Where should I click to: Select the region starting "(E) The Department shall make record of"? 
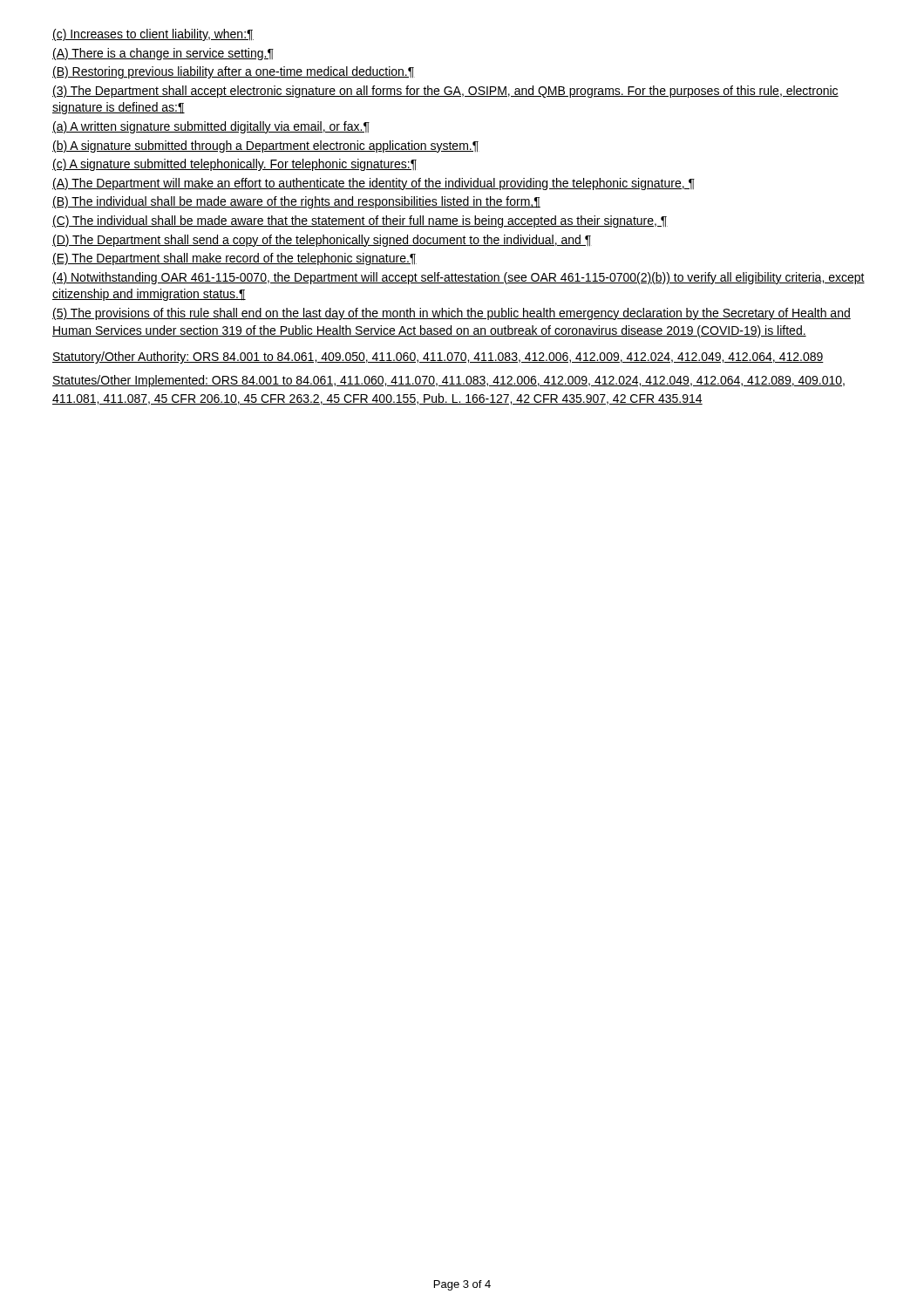point(234,258)
